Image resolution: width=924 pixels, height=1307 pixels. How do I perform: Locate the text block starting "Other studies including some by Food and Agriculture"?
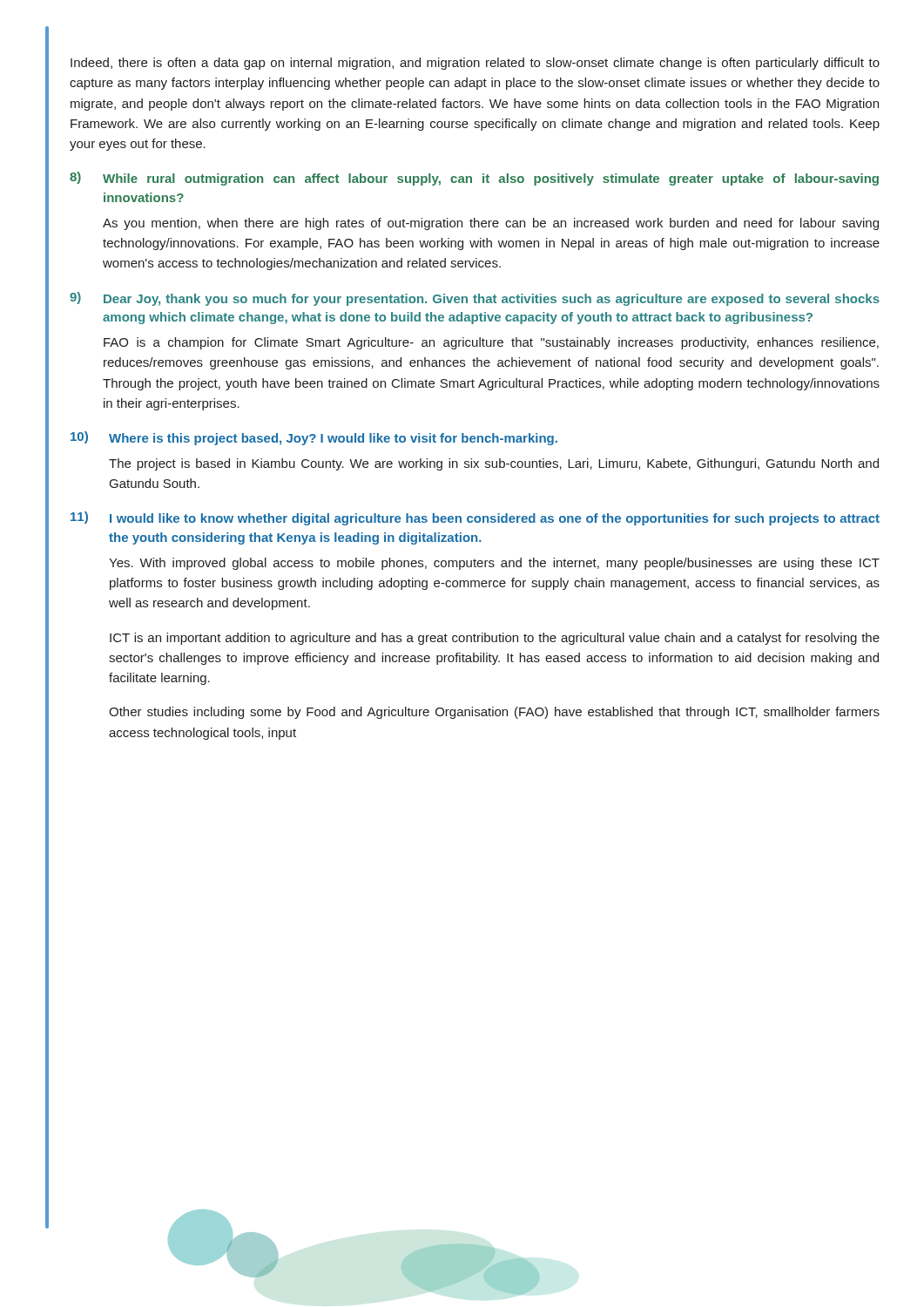coord(494,722)
